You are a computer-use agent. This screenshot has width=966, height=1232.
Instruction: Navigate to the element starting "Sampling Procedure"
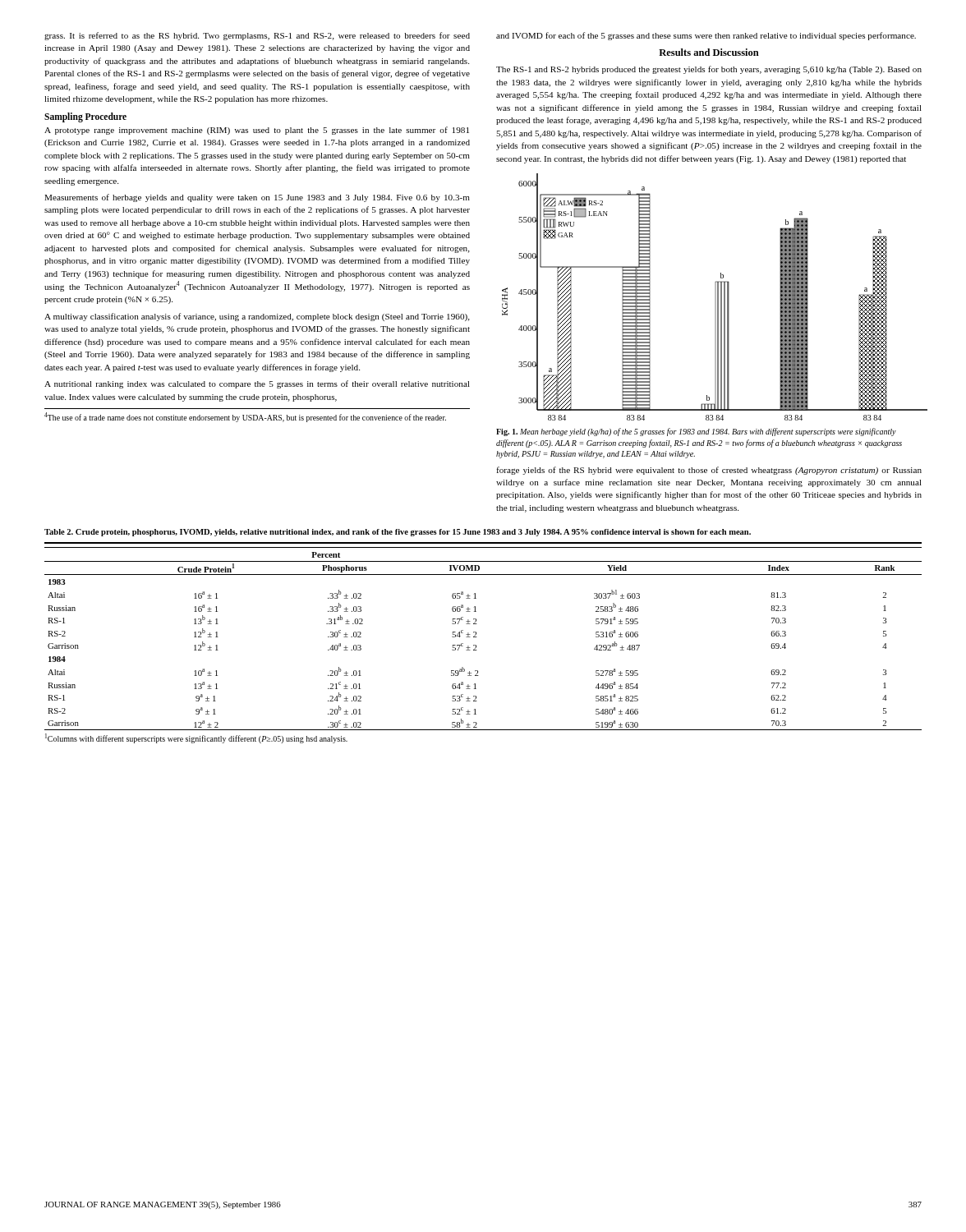pos(85,116)
